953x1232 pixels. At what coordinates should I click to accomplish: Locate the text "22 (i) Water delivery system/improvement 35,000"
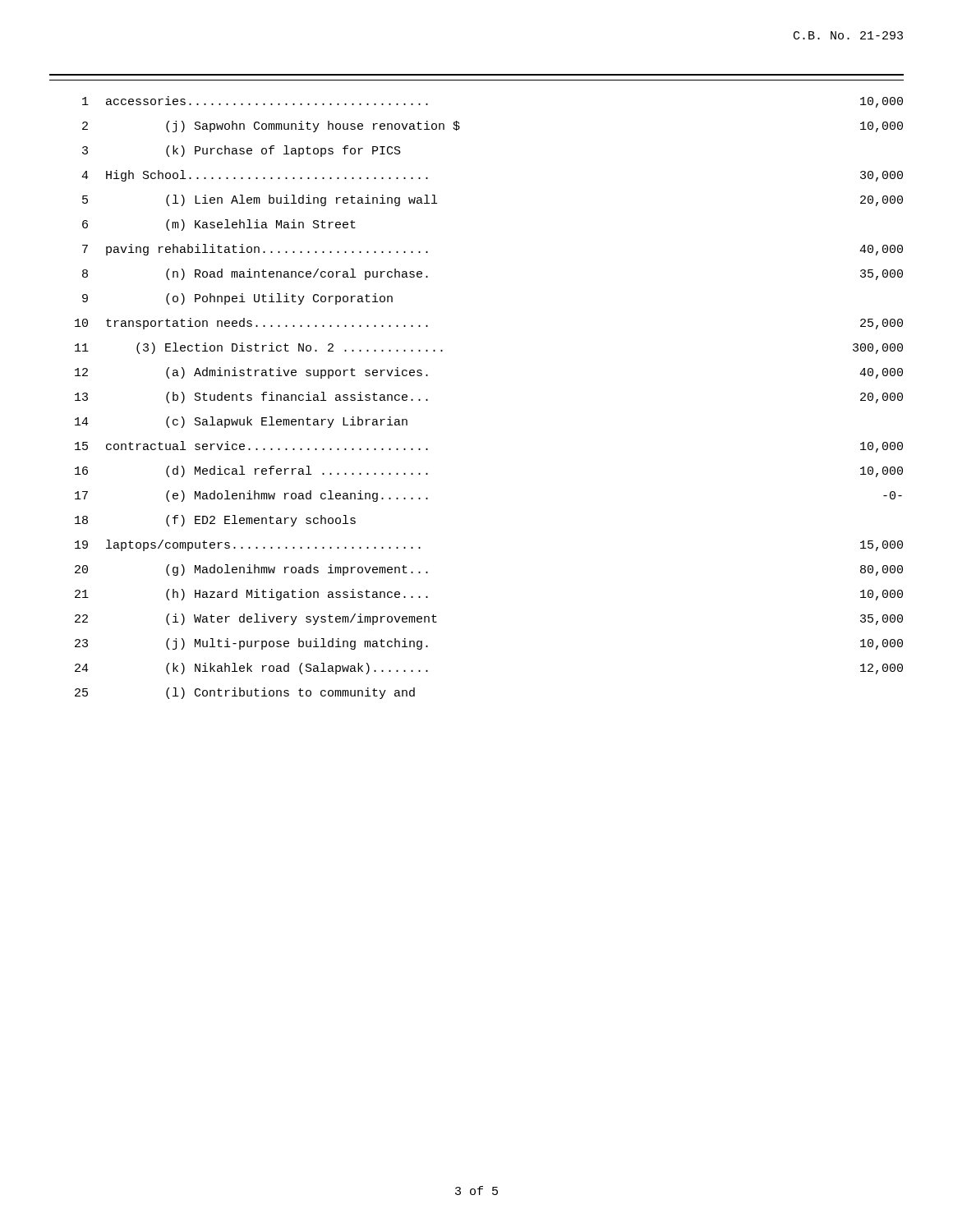78,619
